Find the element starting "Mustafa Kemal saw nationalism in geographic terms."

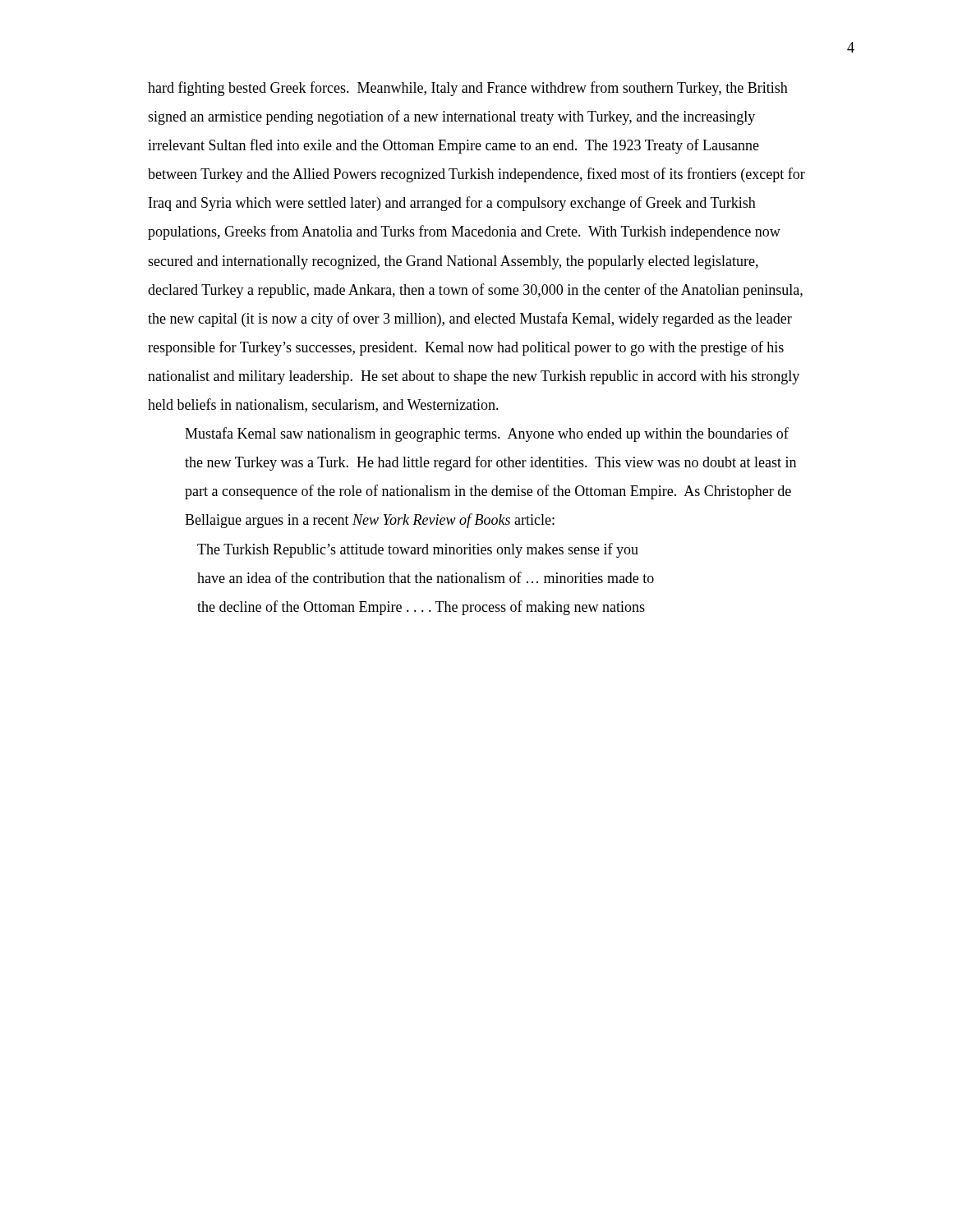[x=491, y=477]
